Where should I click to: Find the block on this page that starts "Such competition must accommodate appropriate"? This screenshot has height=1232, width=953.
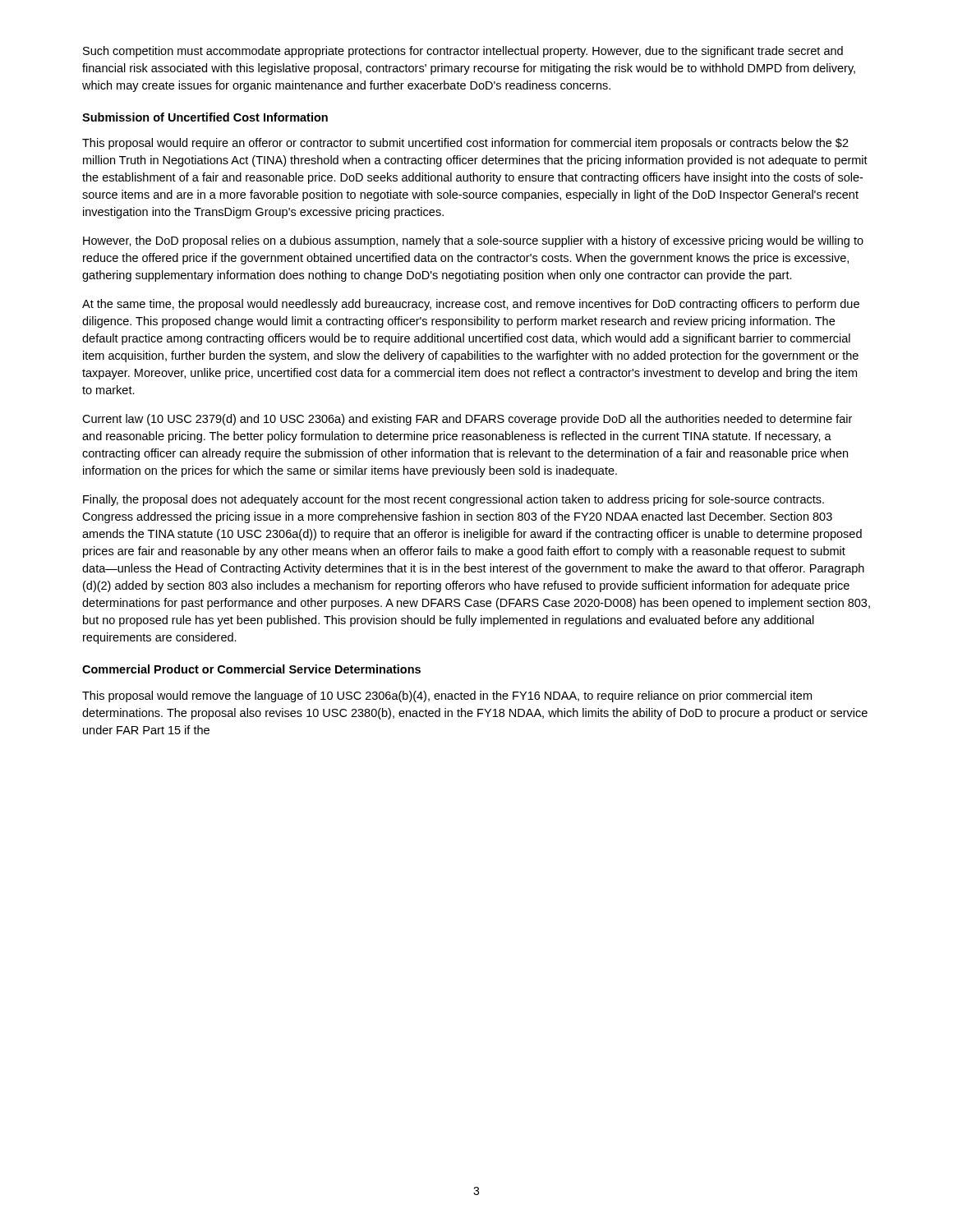click(x=469, y=68)
